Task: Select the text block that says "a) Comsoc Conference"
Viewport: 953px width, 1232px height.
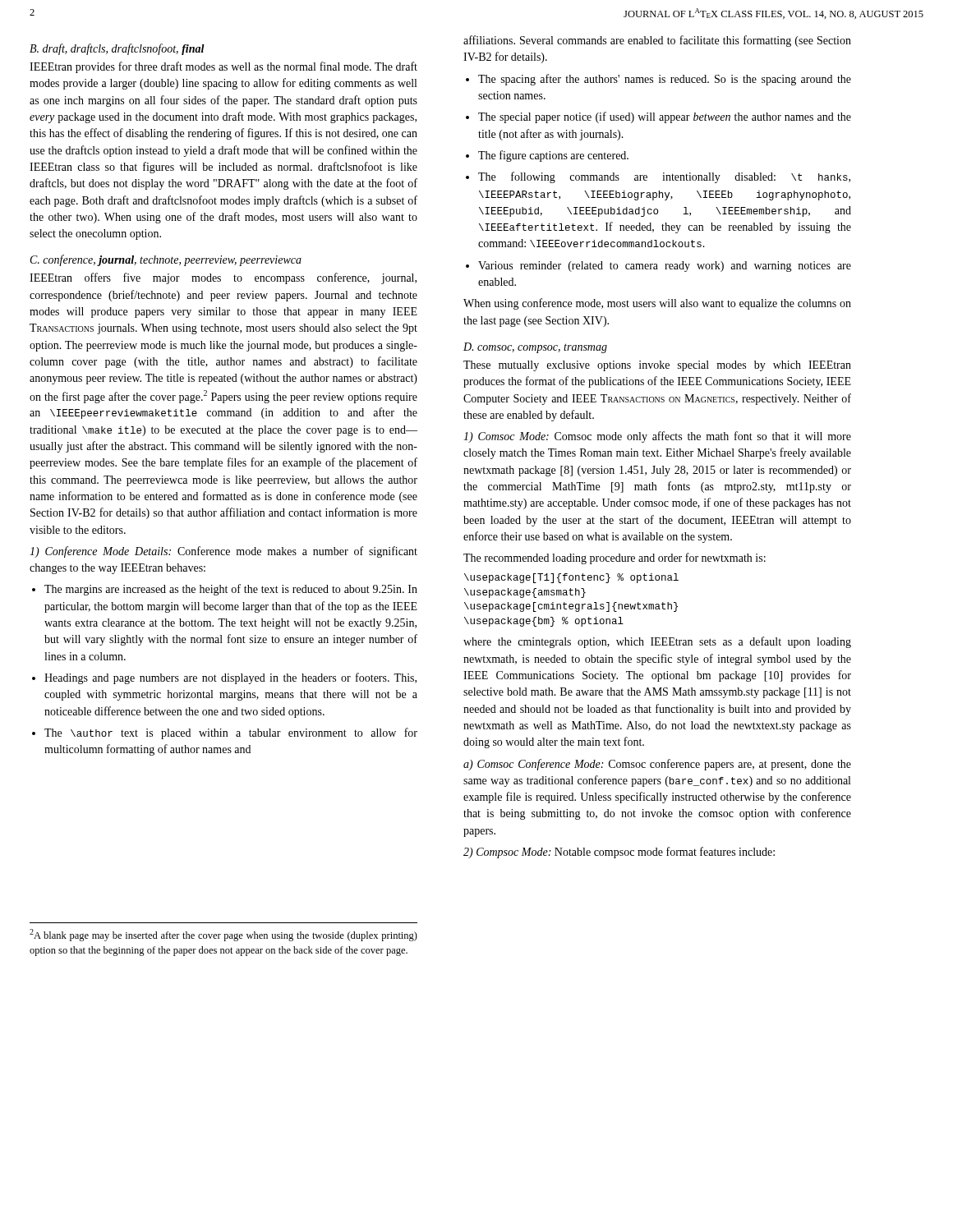Action: 657,798
